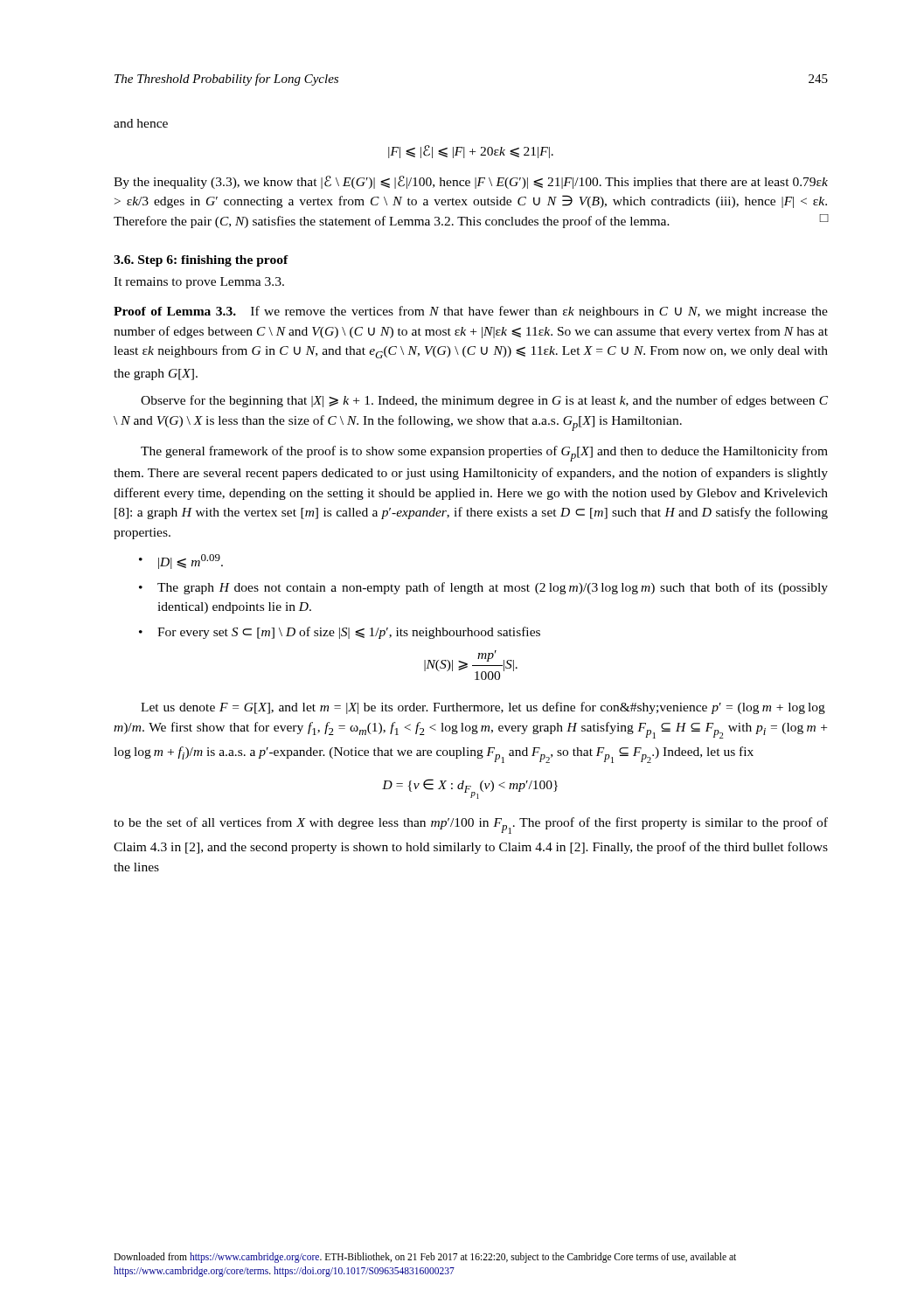This screenshot has width=924, height=1311.
Task: Find the text block containing "Observe for the beginning that |X| ⩾ k"
Action: (471, 412)
